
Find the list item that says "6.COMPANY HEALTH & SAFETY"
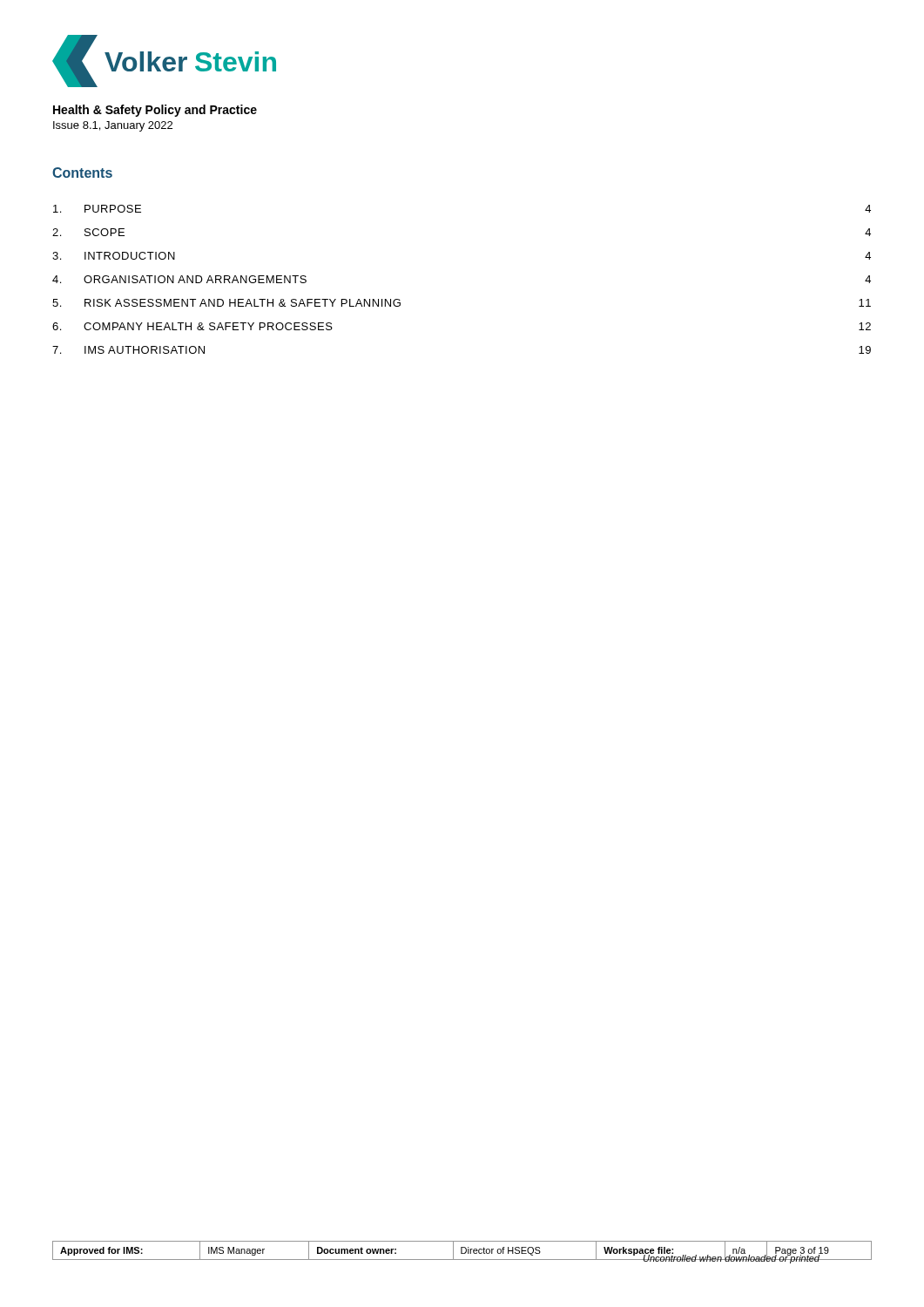pyautogui.click(x=201, y=325)
